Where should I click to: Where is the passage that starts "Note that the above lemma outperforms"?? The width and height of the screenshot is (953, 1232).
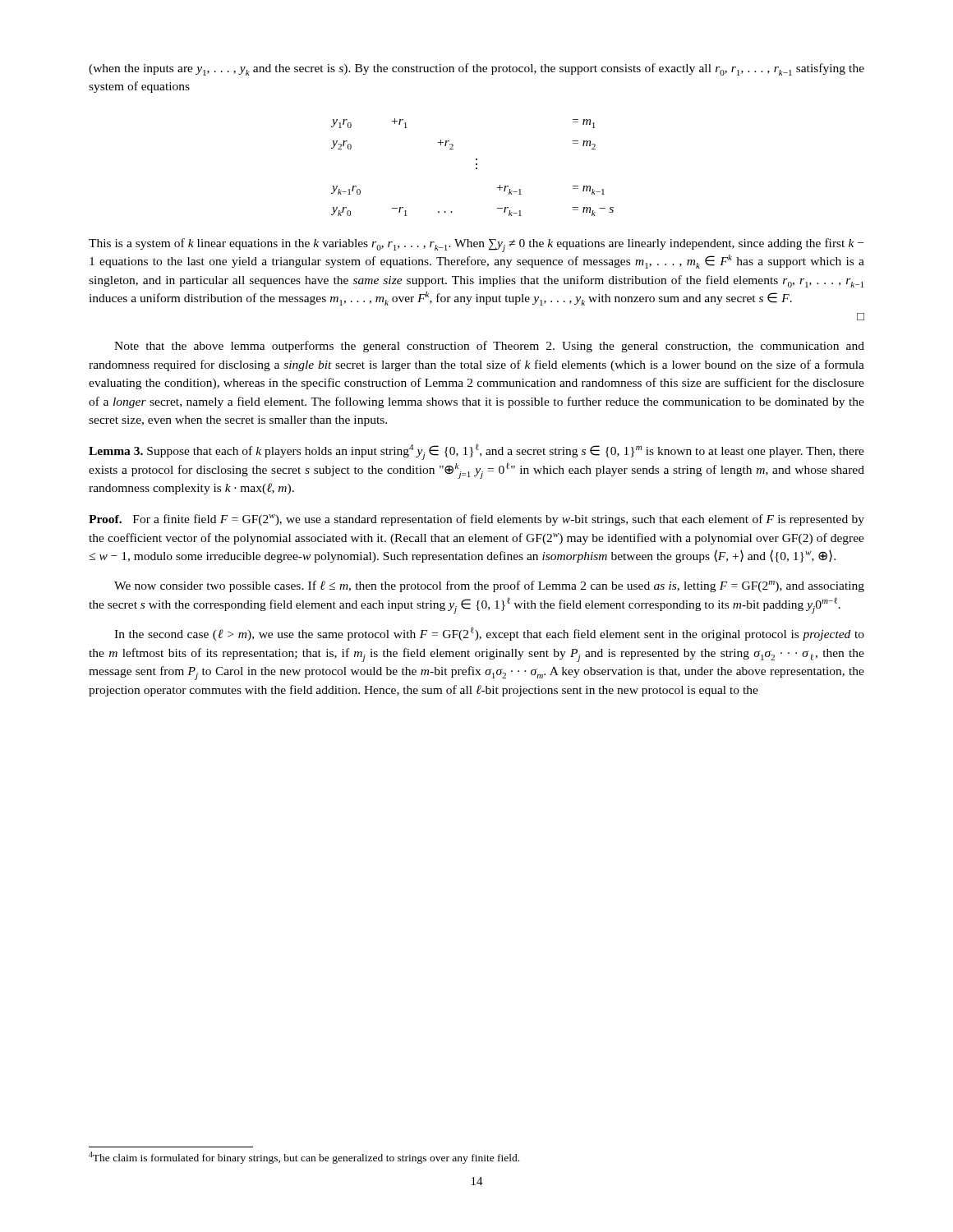click(x=476, y=383)
